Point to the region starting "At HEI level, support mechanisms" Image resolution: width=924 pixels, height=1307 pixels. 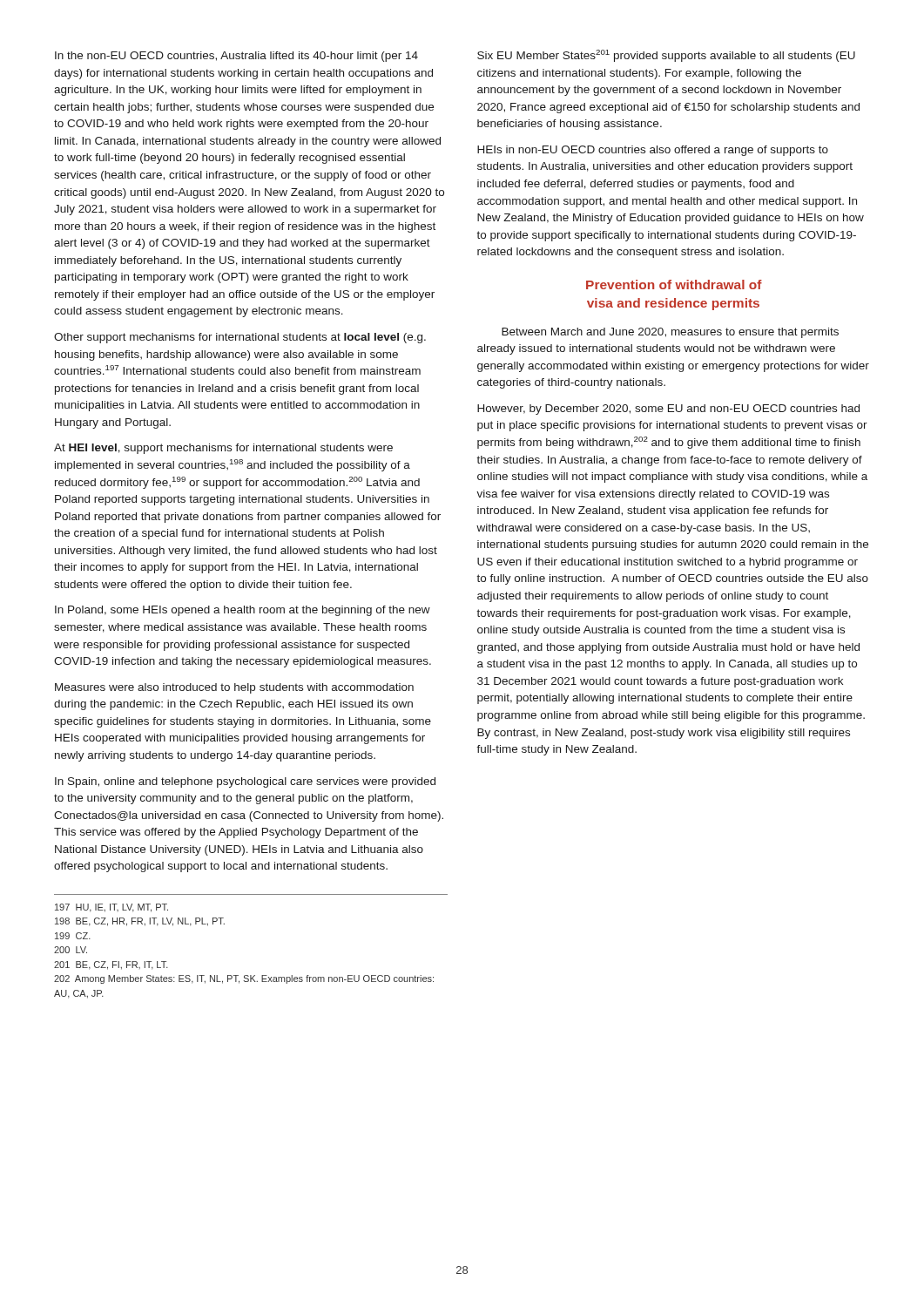pos(251,516)
